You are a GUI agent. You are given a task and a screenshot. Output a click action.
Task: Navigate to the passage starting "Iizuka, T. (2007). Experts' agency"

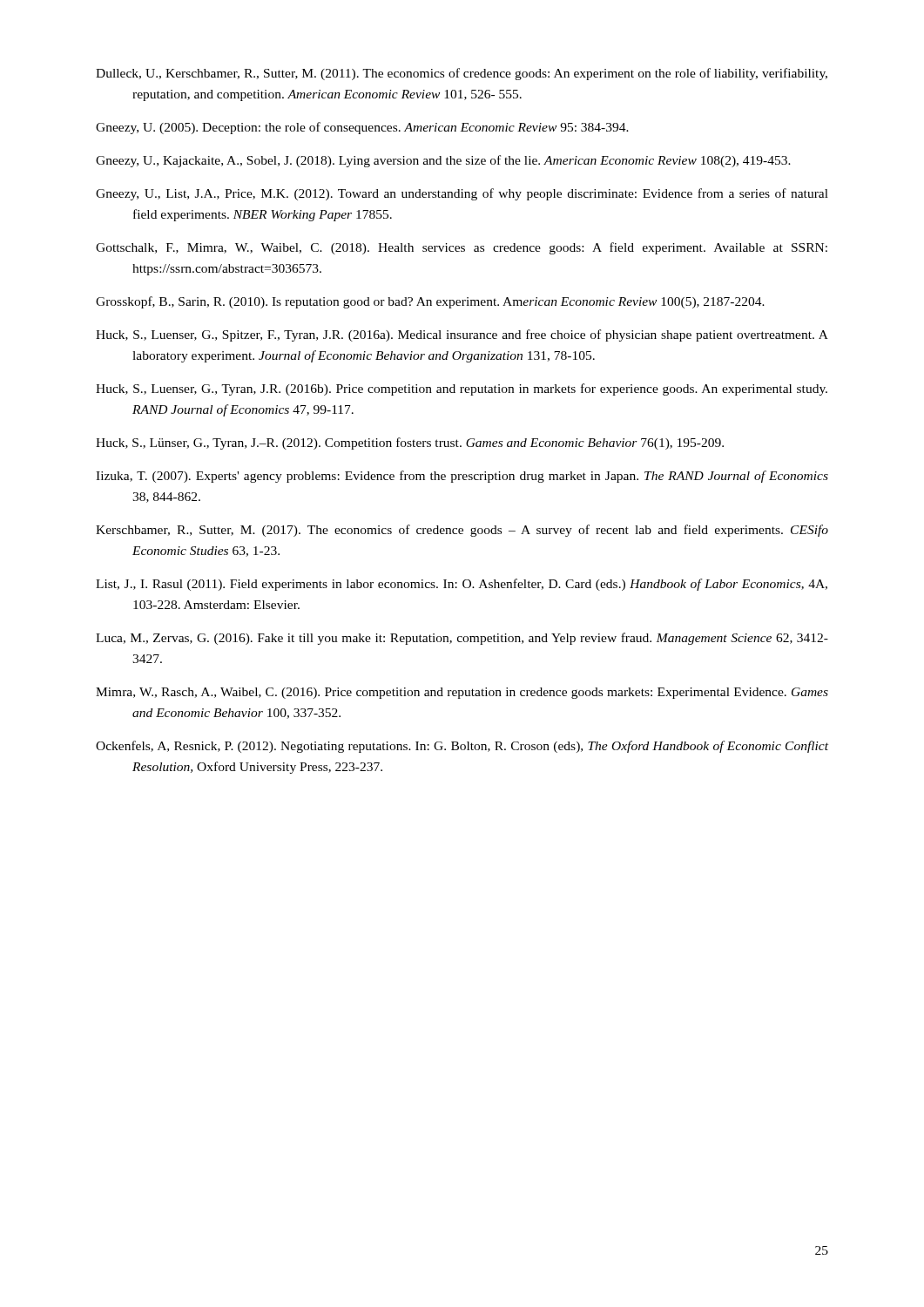click(462, 486)
